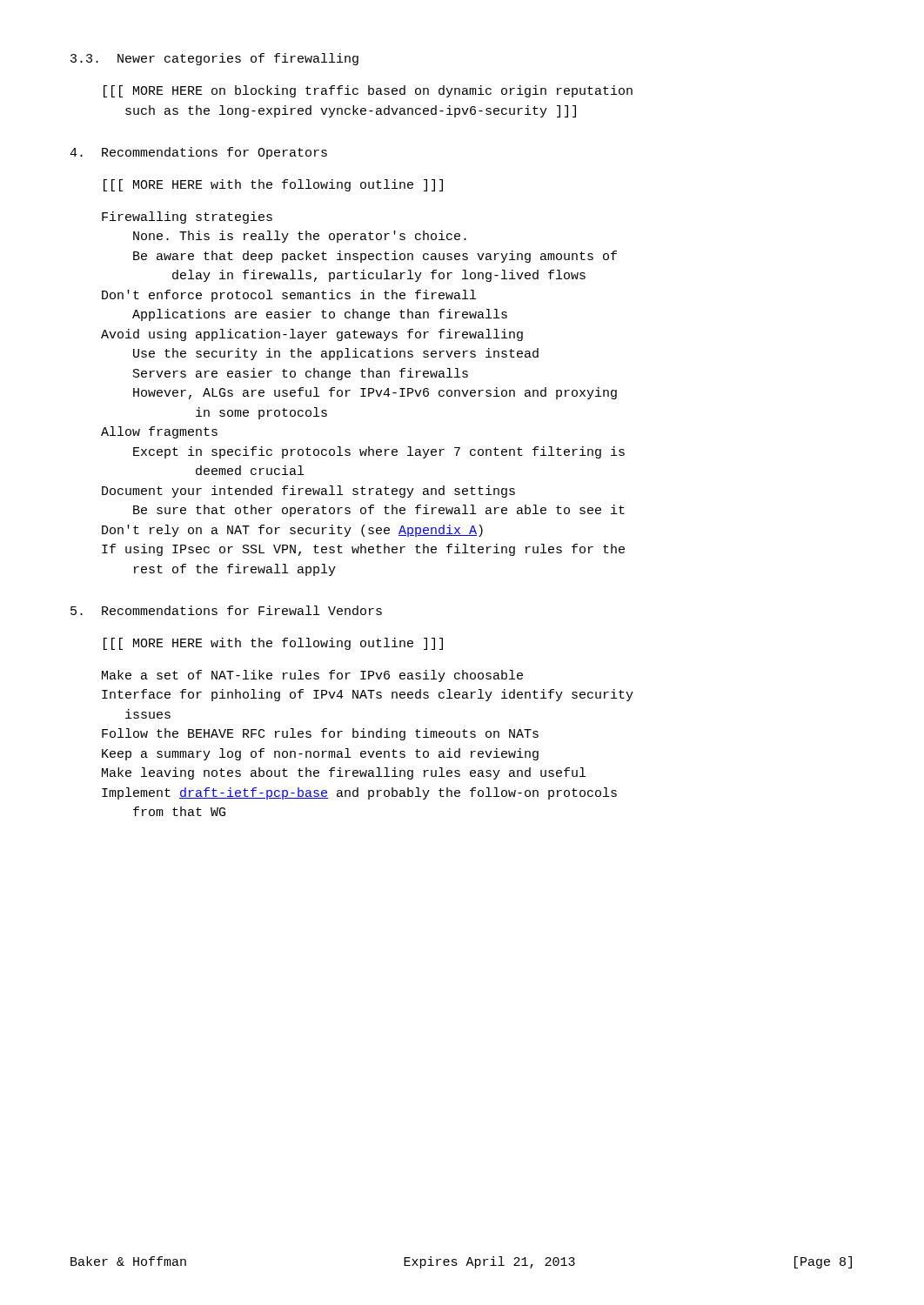Screen dimensions: 1305x924
Task: Select the text block that reads "[[[ MORE HERE on blocking traffic based on"
Action: click(x=367, y=102)
